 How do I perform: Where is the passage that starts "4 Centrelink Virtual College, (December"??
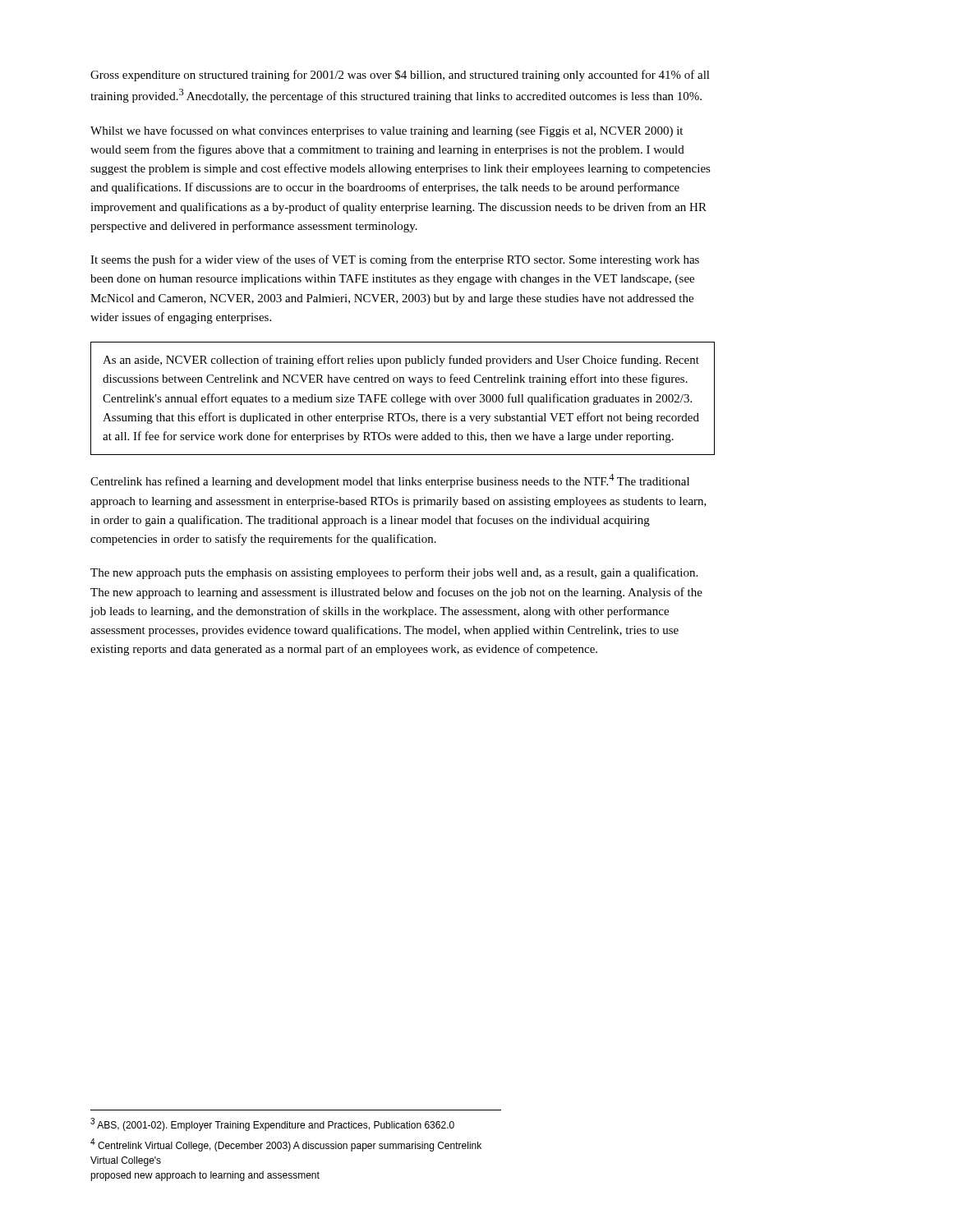[x=286, y=1159]
